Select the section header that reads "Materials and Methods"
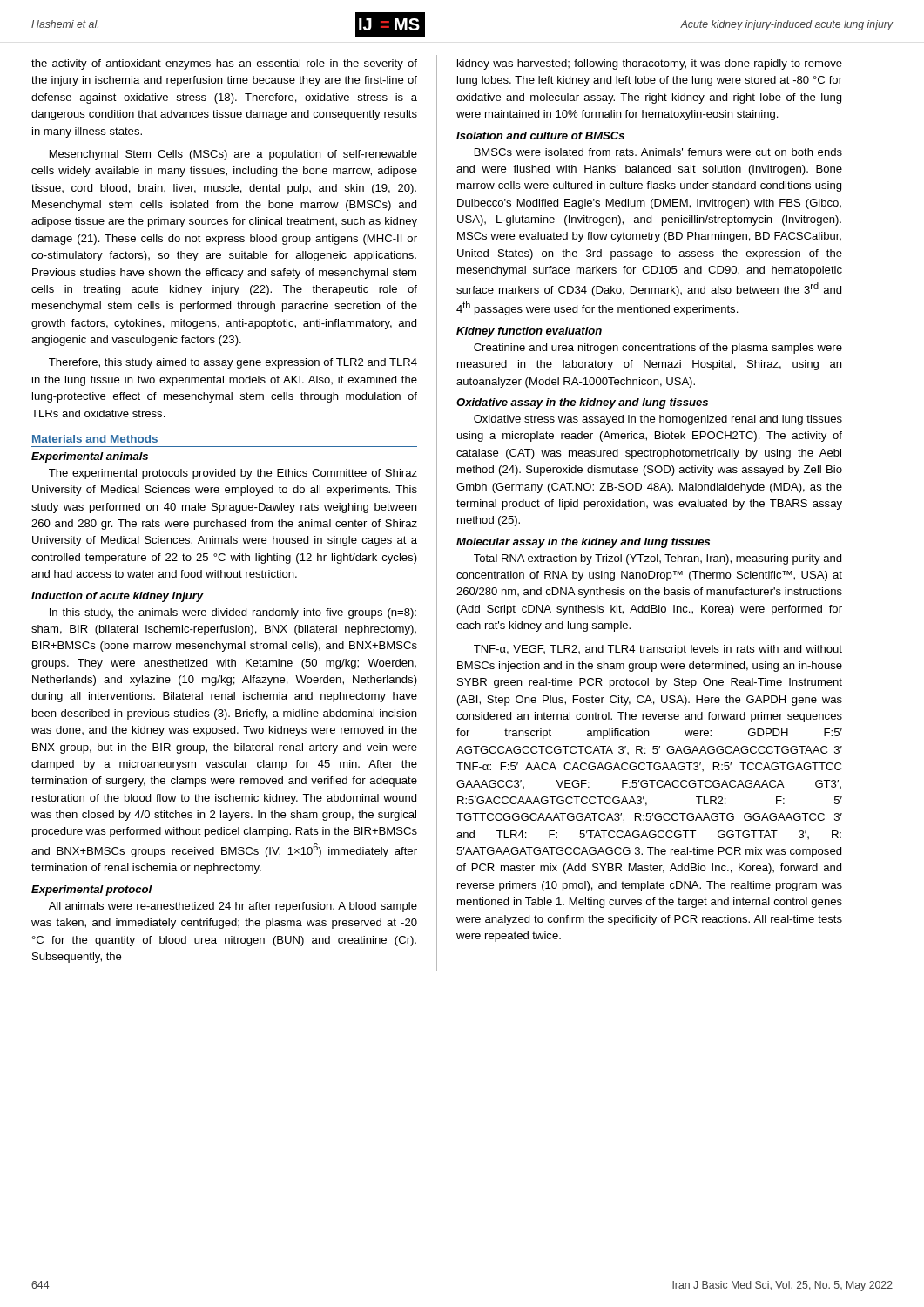 tap(95, 439)
